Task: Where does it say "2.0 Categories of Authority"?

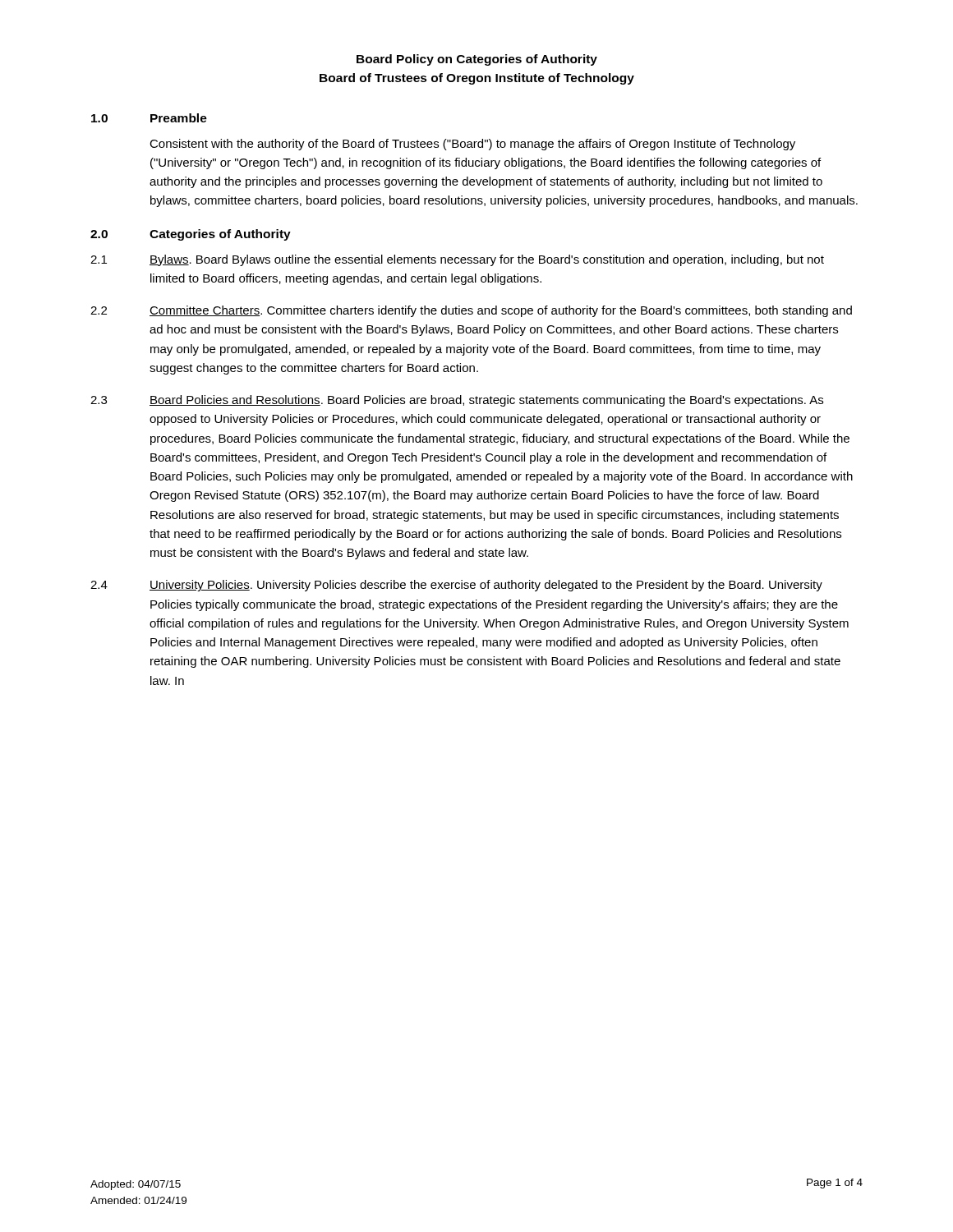Action: coord(190,234)
